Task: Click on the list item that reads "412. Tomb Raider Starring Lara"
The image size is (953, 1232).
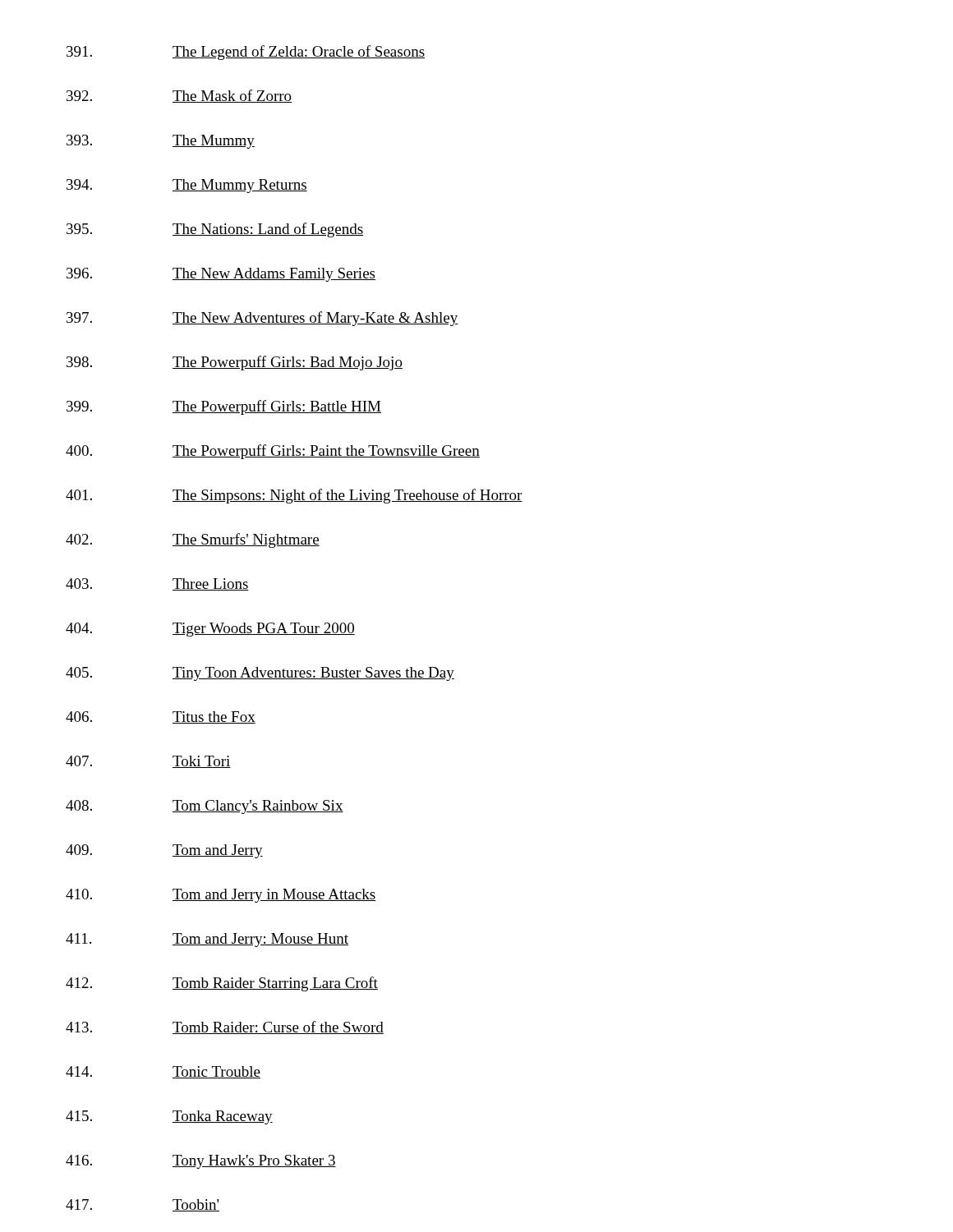Action: pos(222,983)
